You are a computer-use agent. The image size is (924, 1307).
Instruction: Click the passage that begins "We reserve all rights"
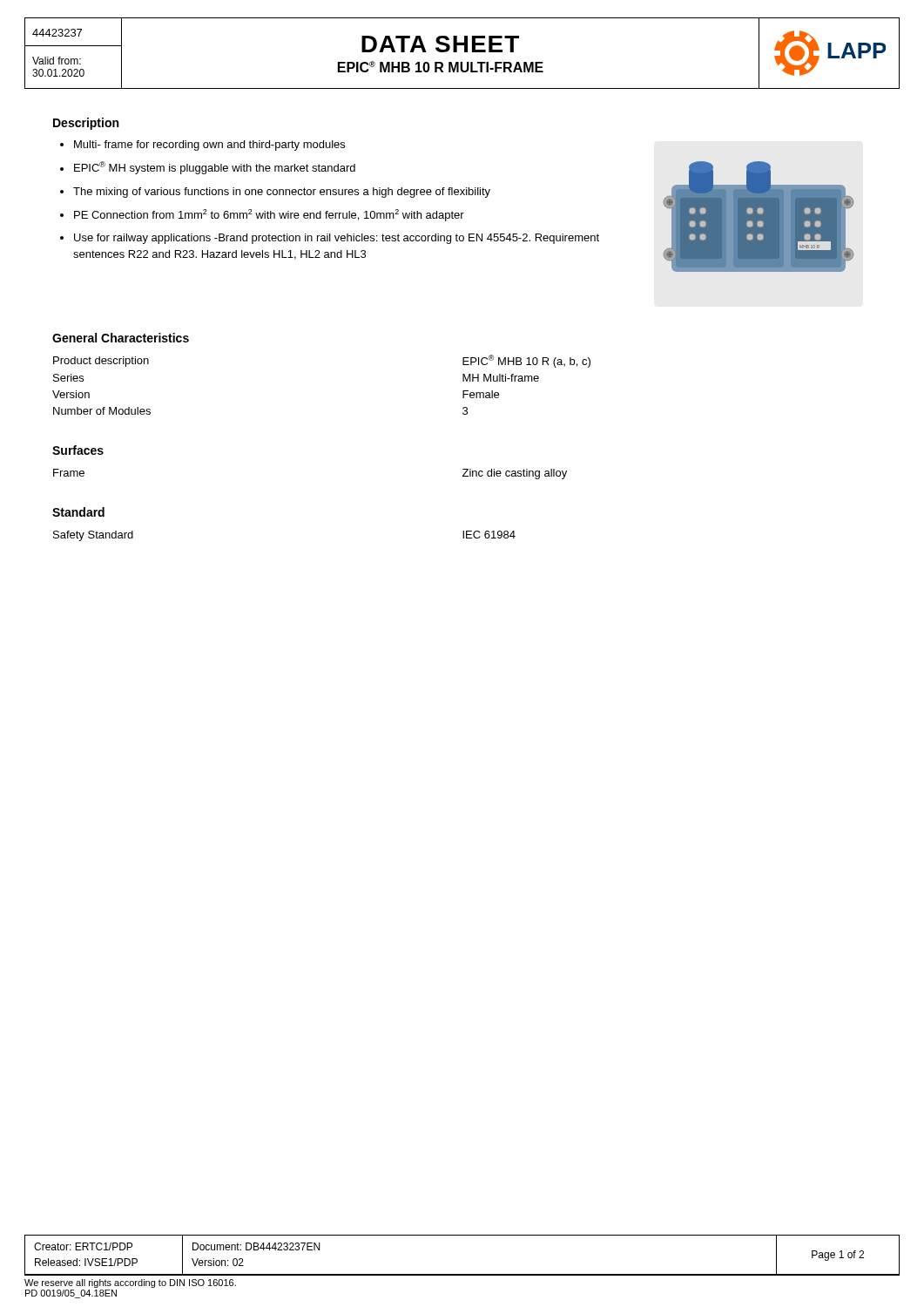point(131,1288)
